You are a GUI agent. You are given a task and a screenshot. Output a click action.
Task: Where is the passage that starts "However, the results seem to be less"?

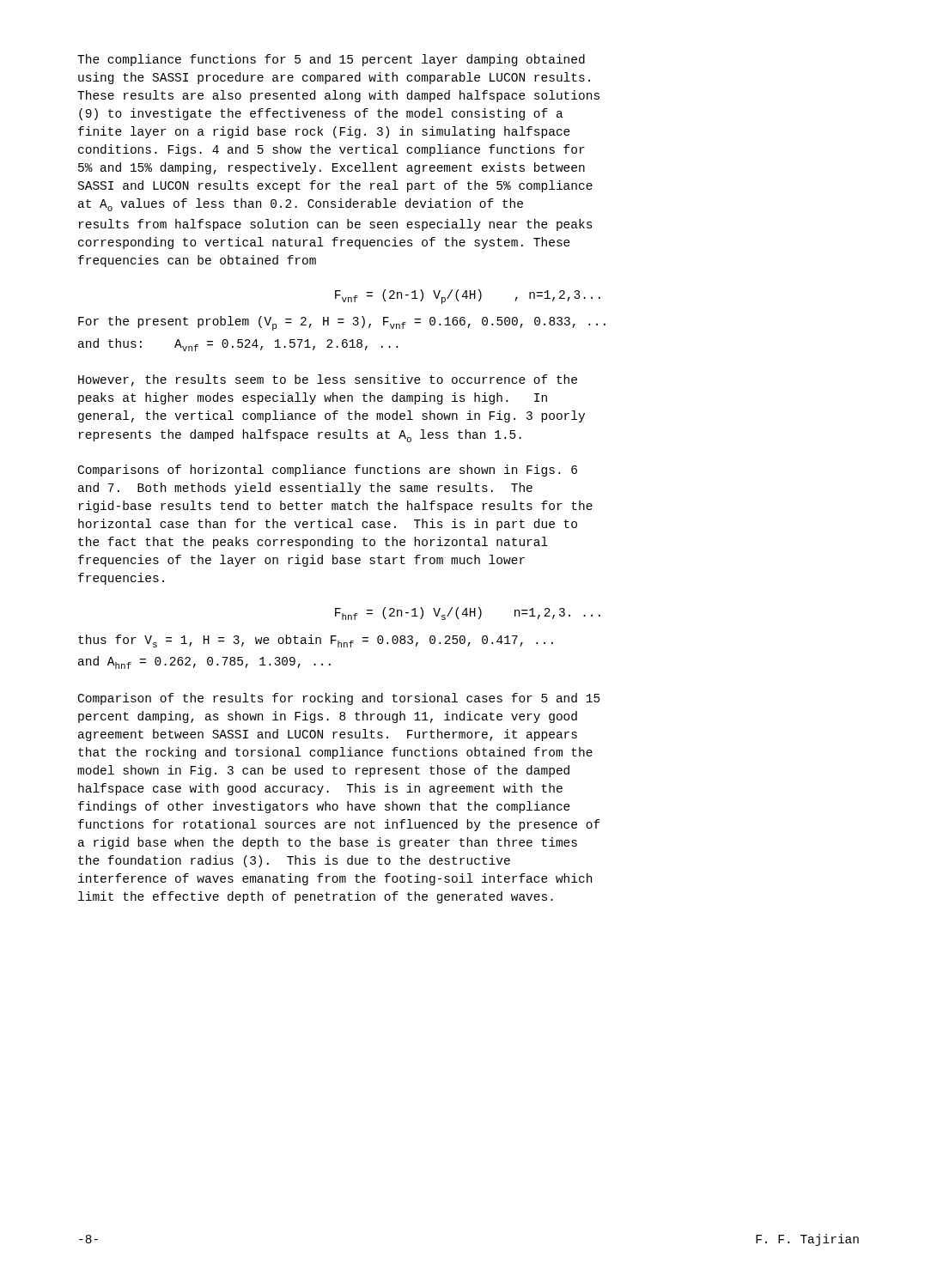[x=331, y=409]
